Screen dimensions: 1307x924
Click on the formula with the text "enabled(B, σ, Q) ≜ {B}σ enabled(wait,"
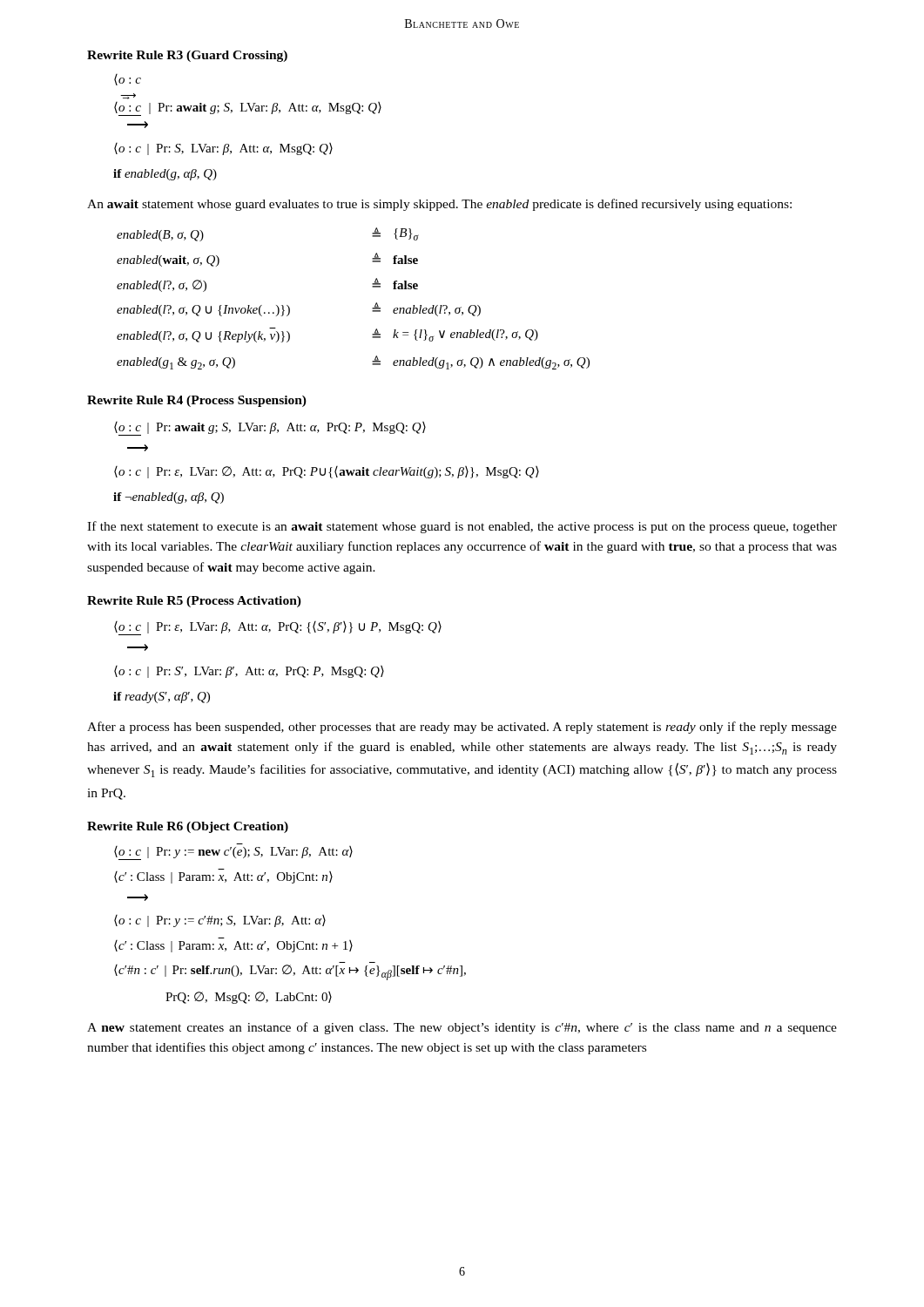pos(153,234)
